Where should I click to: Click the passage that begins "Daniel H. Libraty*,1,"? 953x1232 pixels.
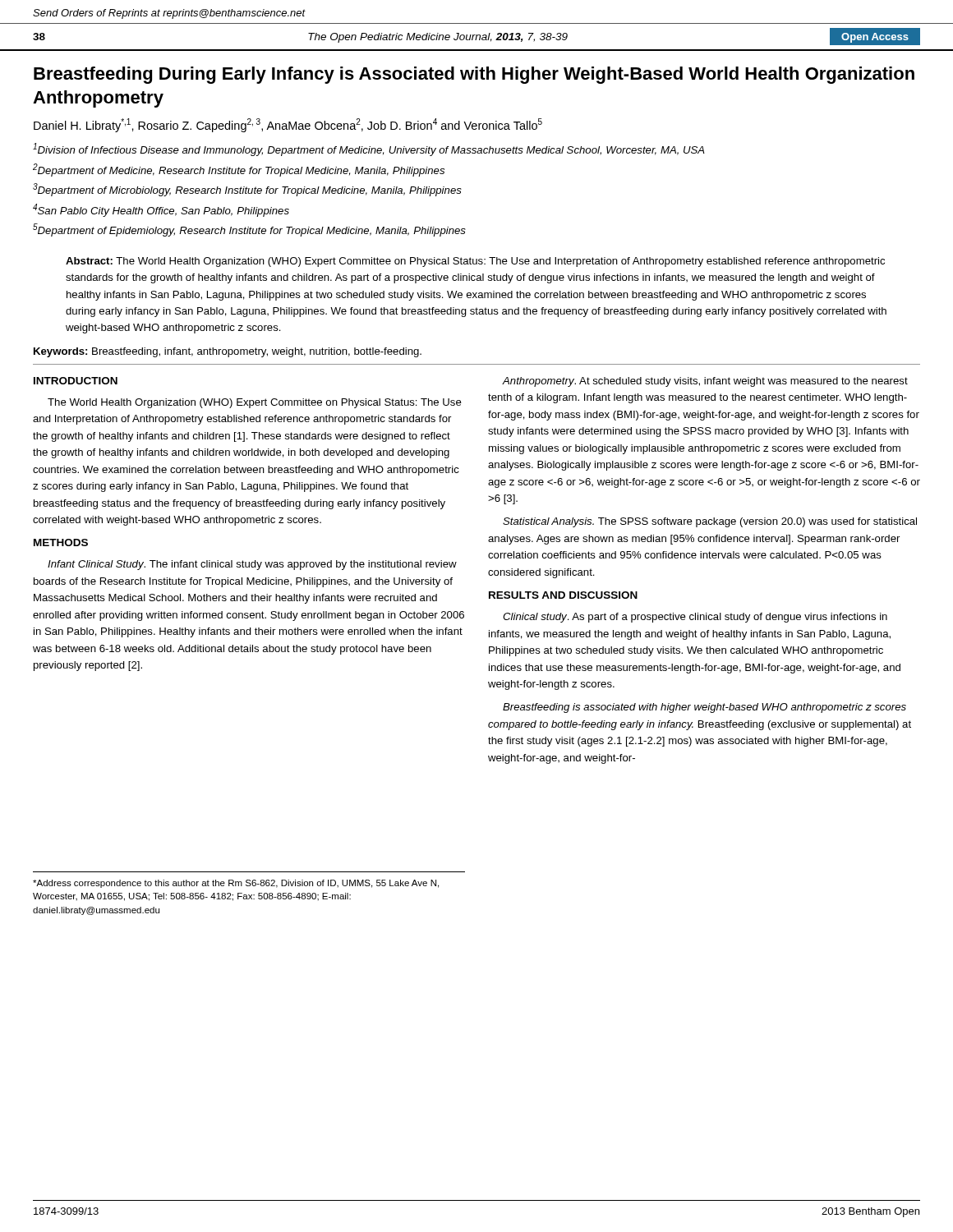pyautogui.click(x=288, y=125)
